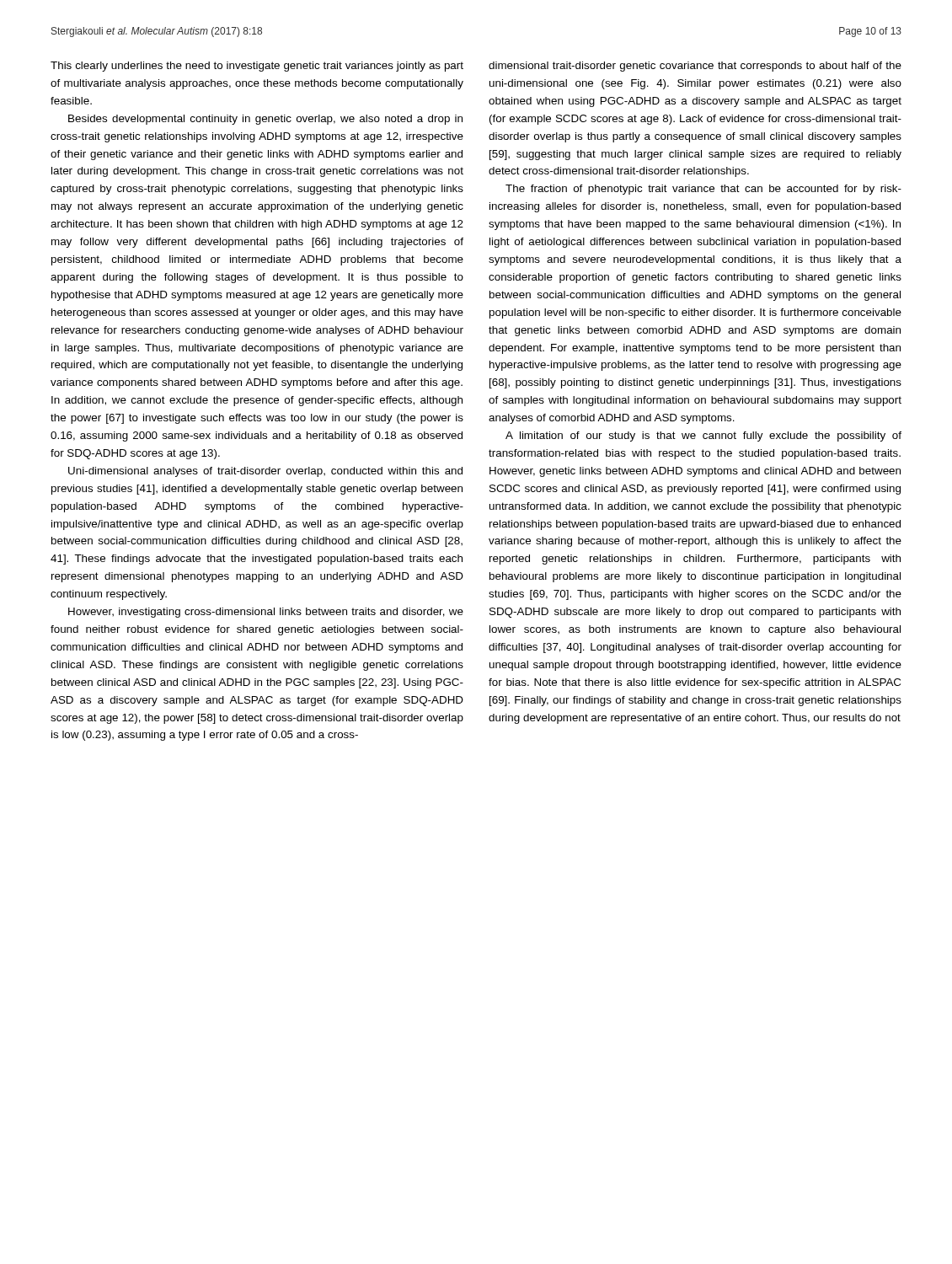Find the block on this page that starts "This clearly underlines the need"

(x=257, y=401)
